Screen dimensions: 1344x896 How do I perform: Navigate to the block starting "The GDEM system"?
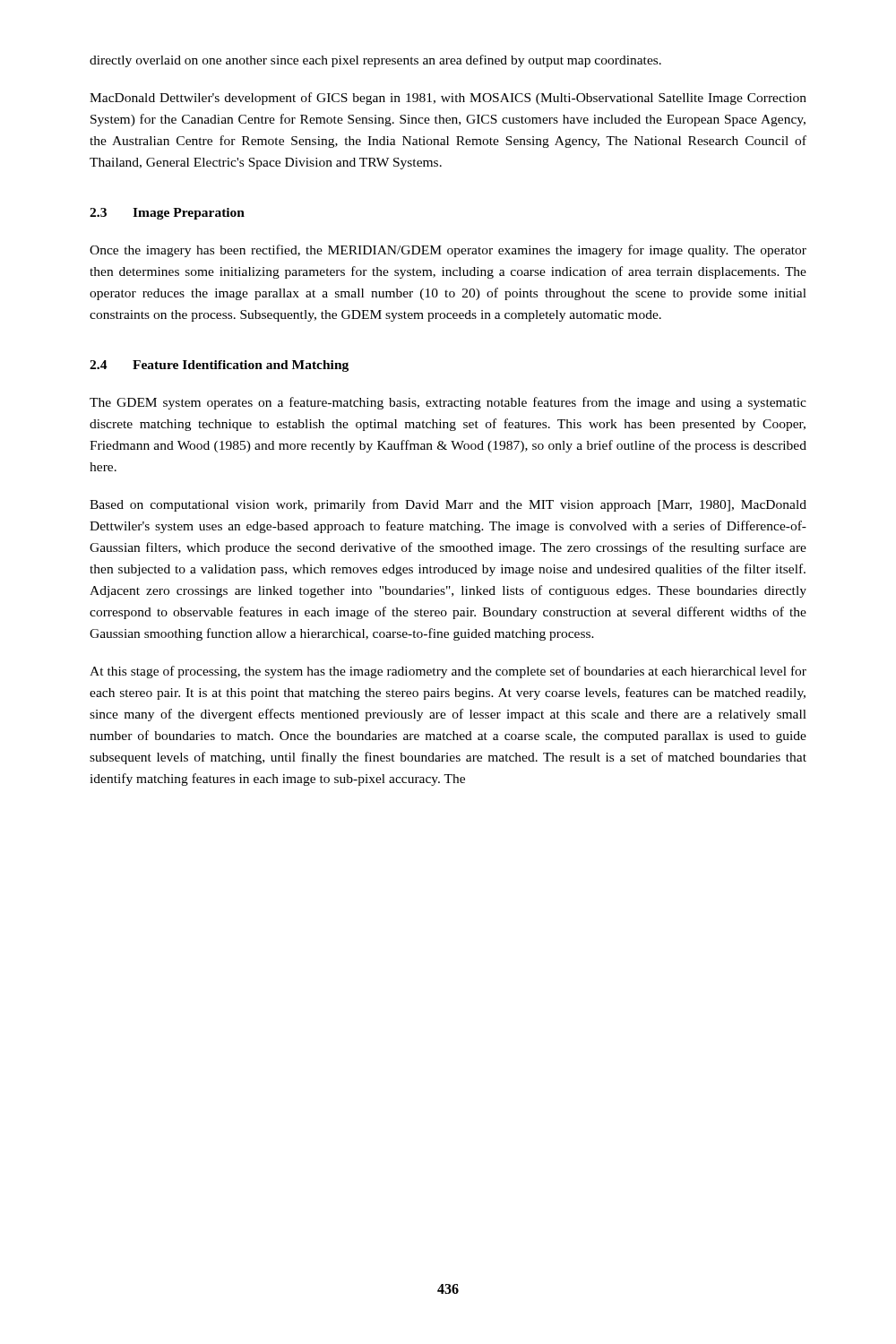point(448,434)
